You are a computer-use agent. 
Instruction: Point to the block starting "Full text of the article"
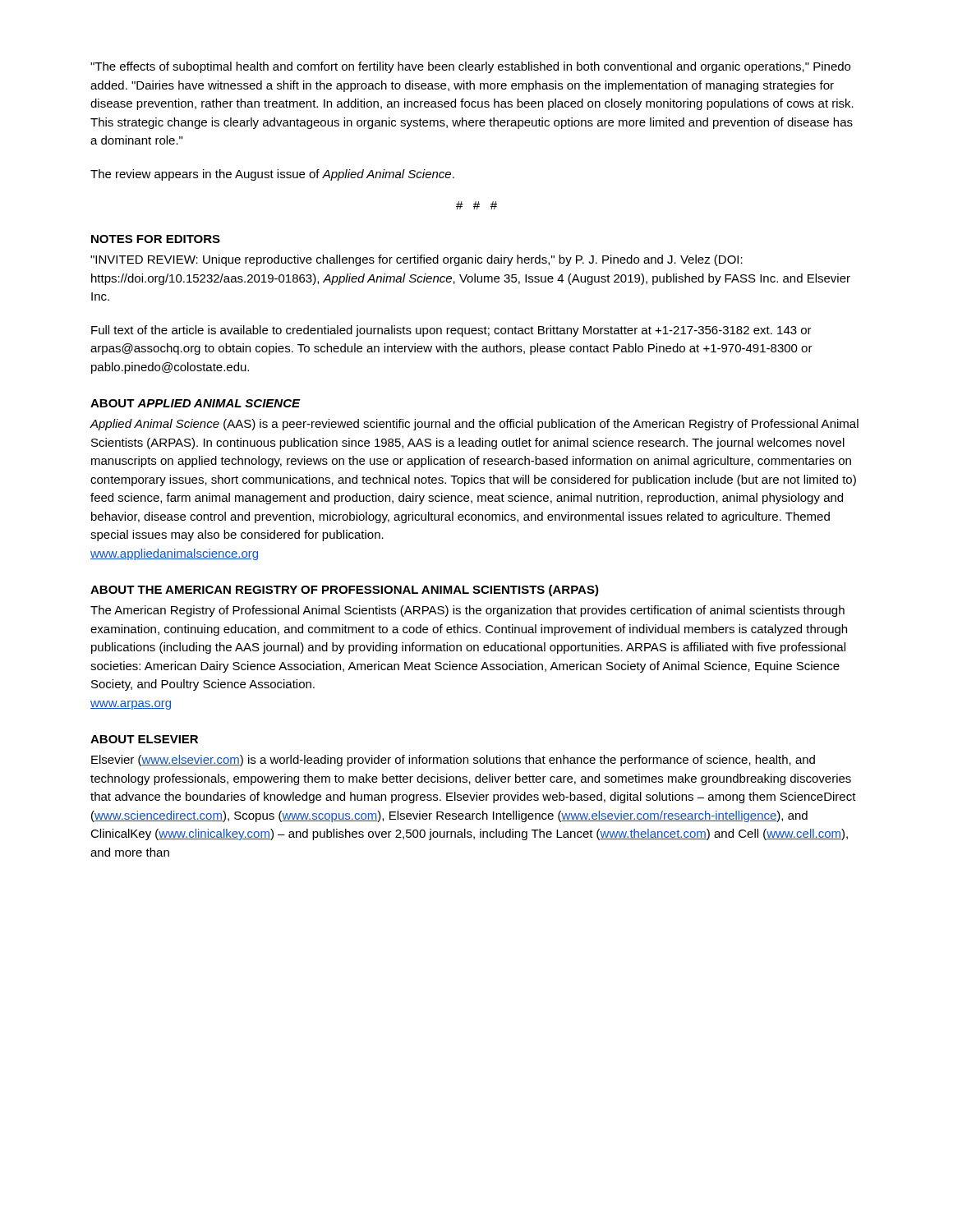tap(451, 348)
